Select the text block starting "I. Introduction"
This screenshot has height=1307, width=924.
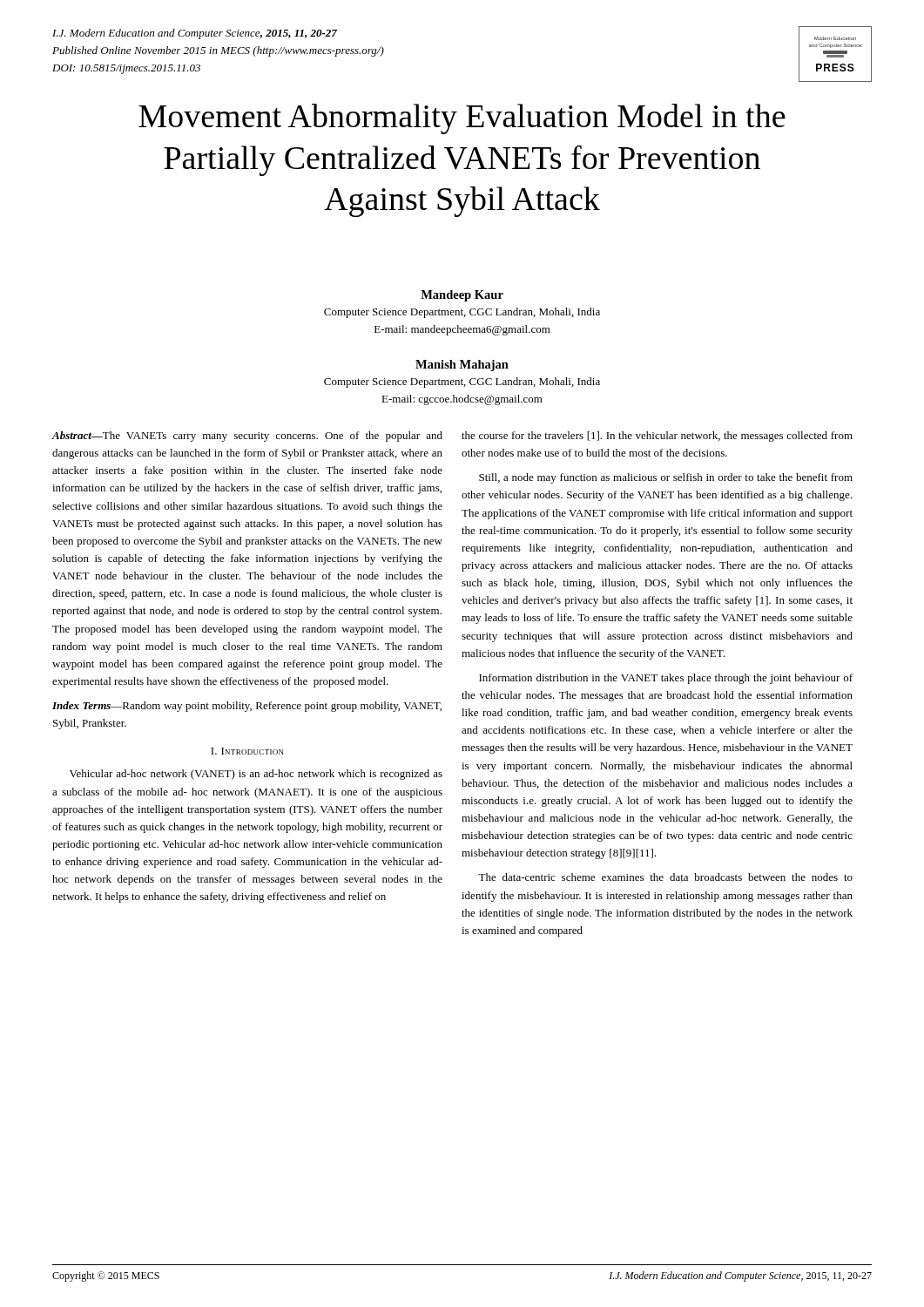pos(247,751)
